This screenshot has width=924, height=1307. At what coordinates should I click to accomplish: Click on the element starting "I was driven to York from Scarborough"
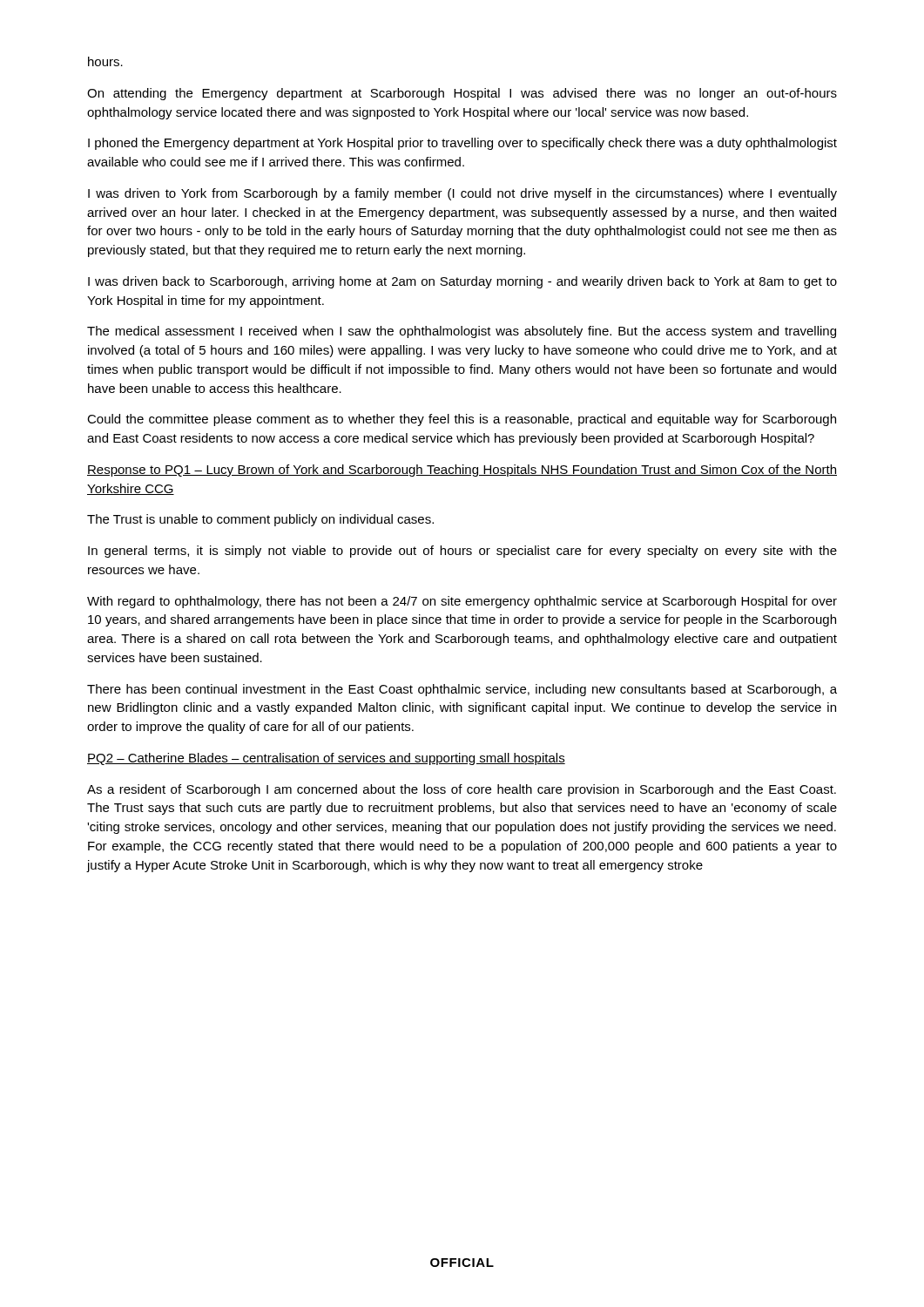coord(462,221)
